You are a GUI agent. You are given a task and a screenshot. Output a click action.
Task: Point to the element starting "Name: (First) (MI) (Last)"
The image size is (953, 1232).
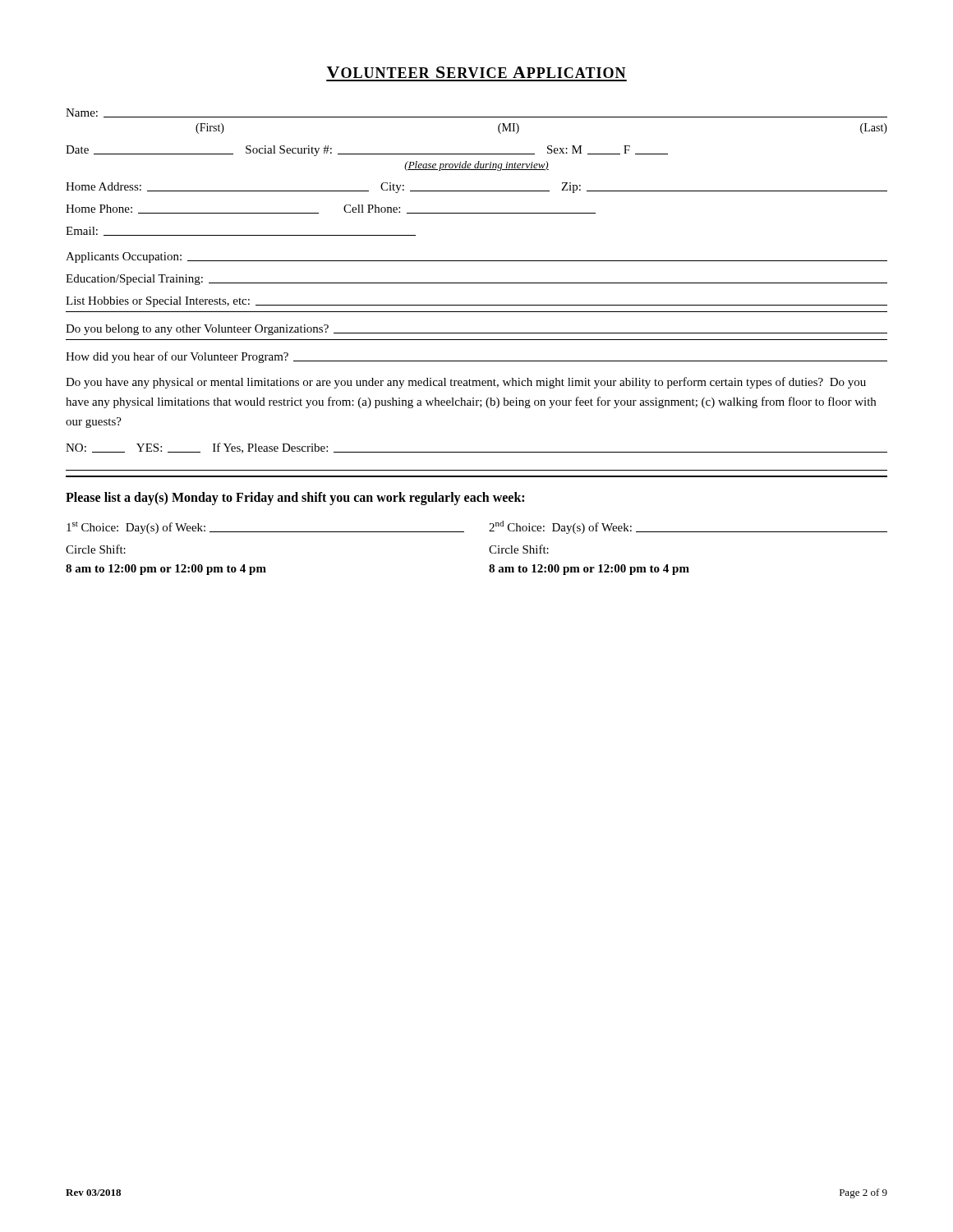(476, 120)
